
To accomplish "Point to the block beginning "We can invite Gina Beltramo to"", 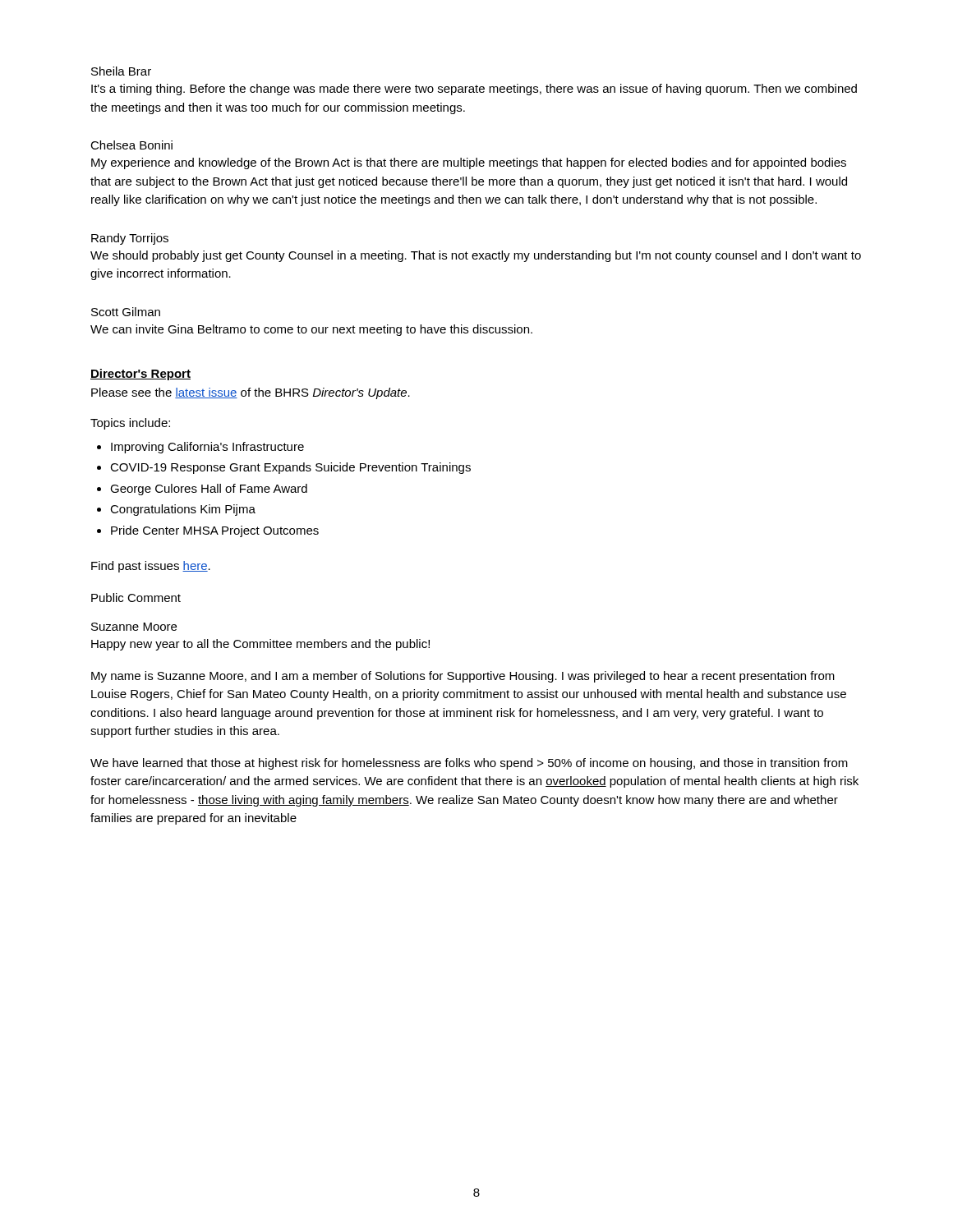I will point(312,329).
